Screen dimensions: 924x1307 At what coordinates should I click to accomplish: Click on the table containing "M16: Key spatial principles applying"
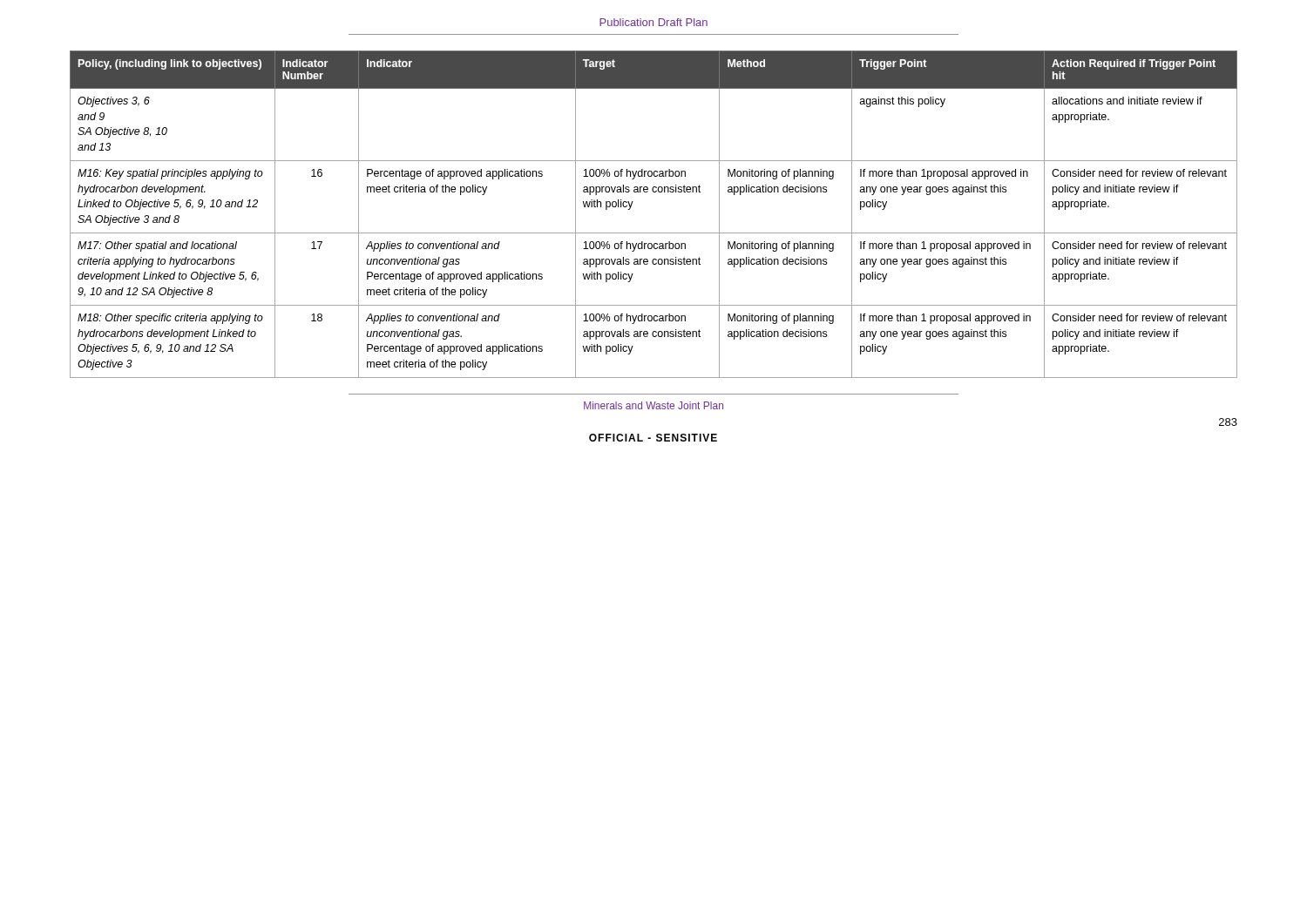(x=654, y=211)
